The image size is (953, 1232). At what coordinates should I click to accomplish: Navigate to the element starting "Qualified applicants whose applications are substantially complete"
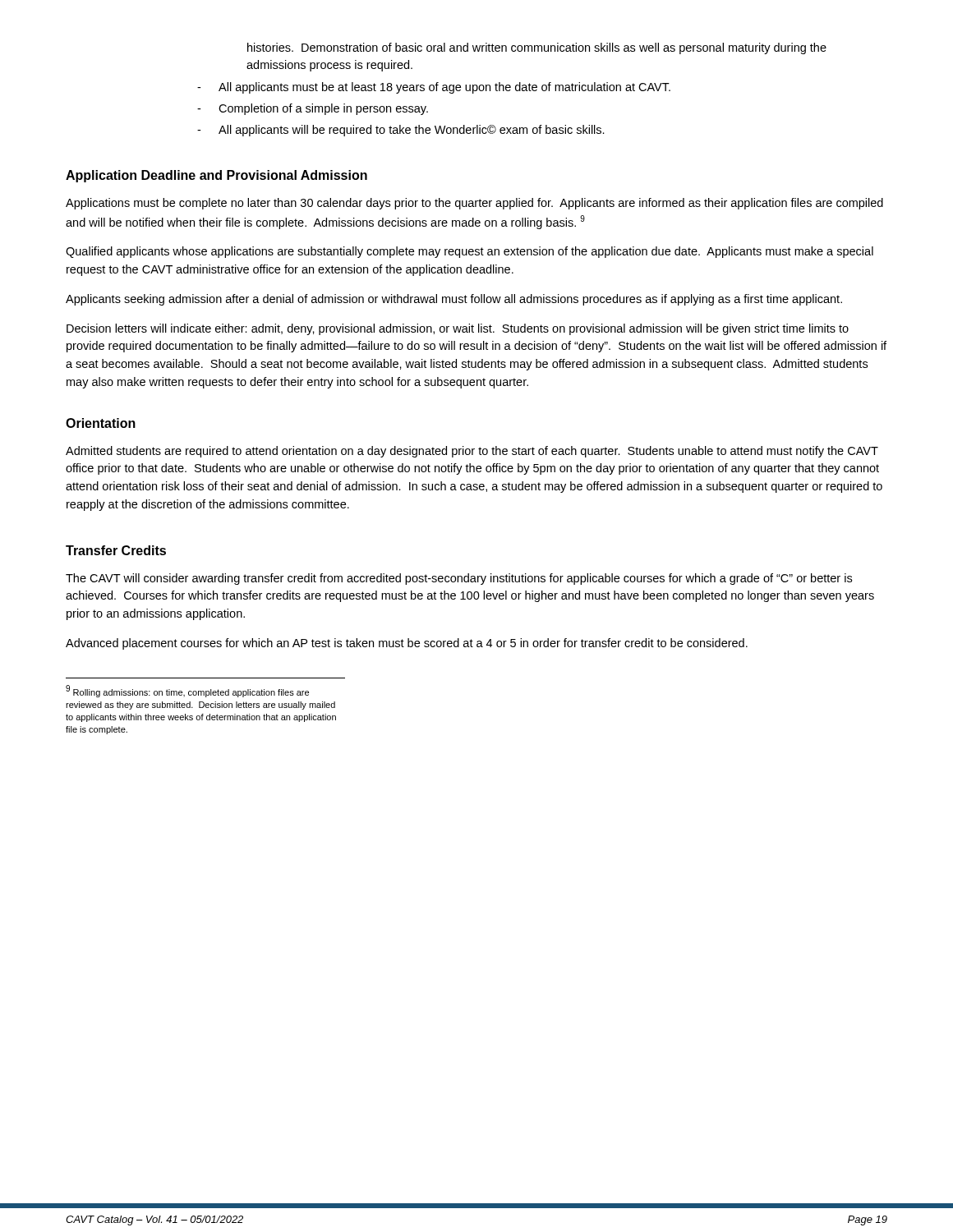(x=470, y=261)
